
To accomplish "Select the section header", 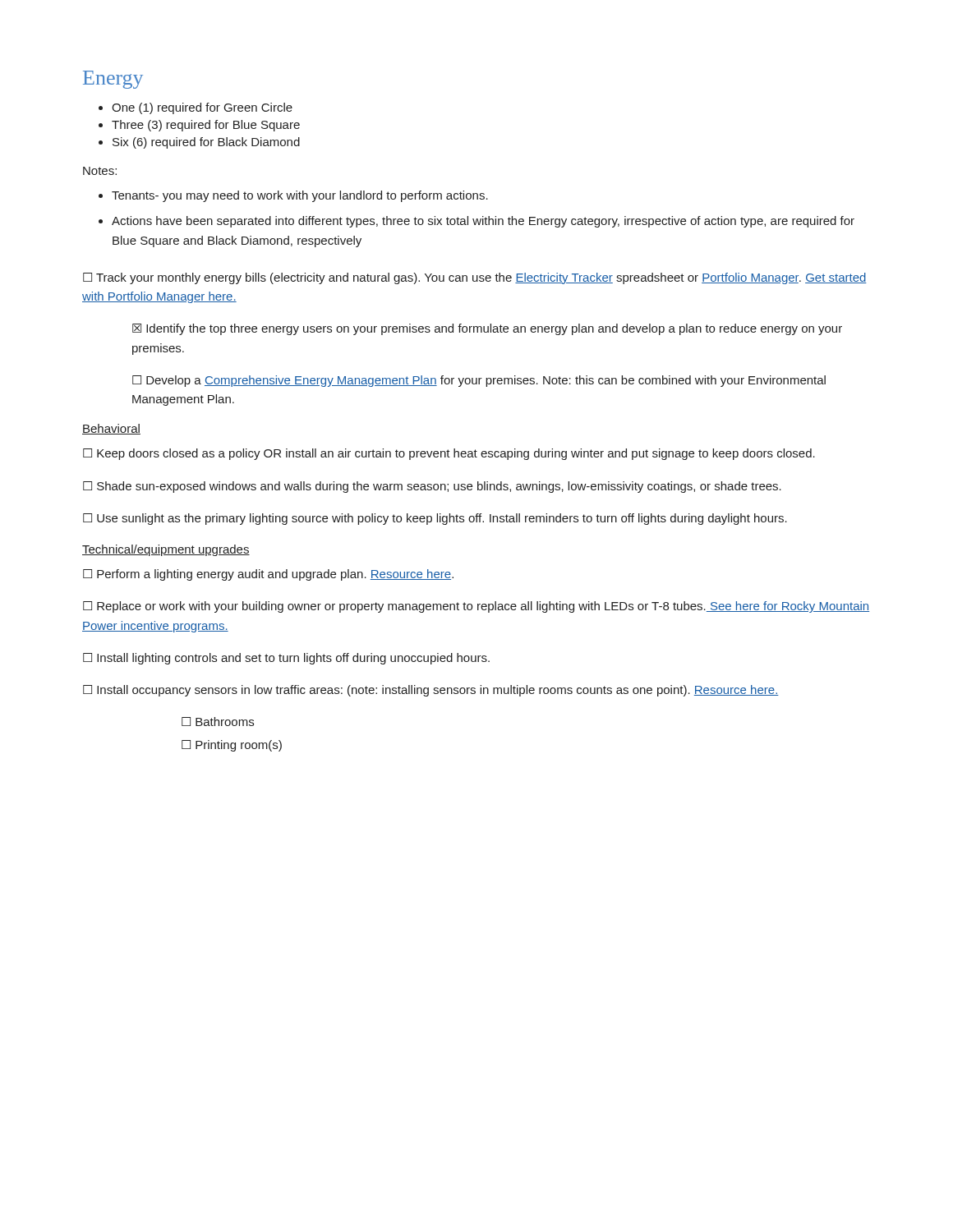I will pyautogui.click(x=476, y=78).
